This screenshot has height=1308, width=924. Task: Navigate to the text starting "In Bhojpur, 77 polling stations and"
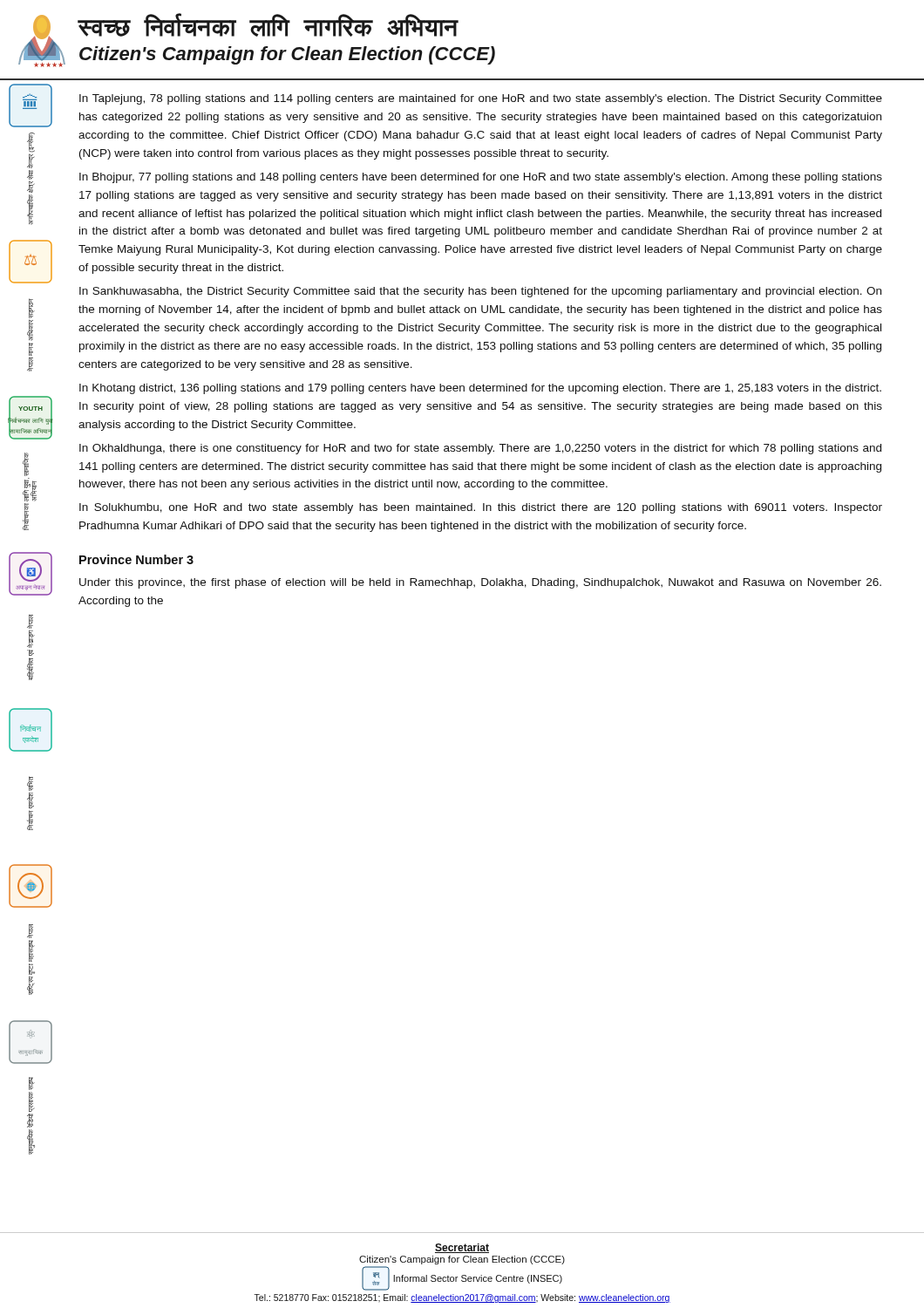pos(480,223)
